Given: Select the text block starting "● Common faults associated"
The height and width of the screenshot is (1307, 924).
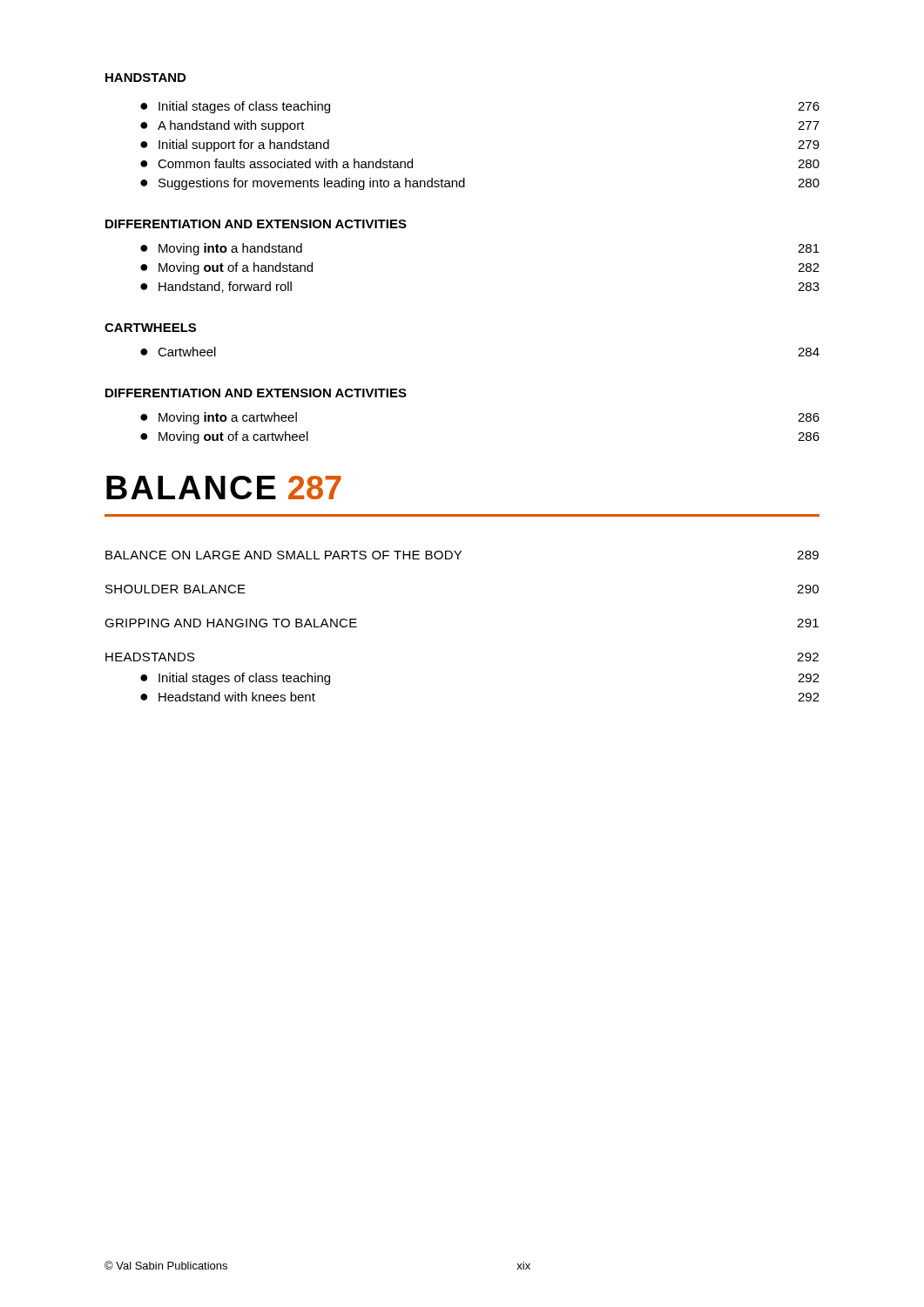Looking at the screenshot, I should (284, 163).
